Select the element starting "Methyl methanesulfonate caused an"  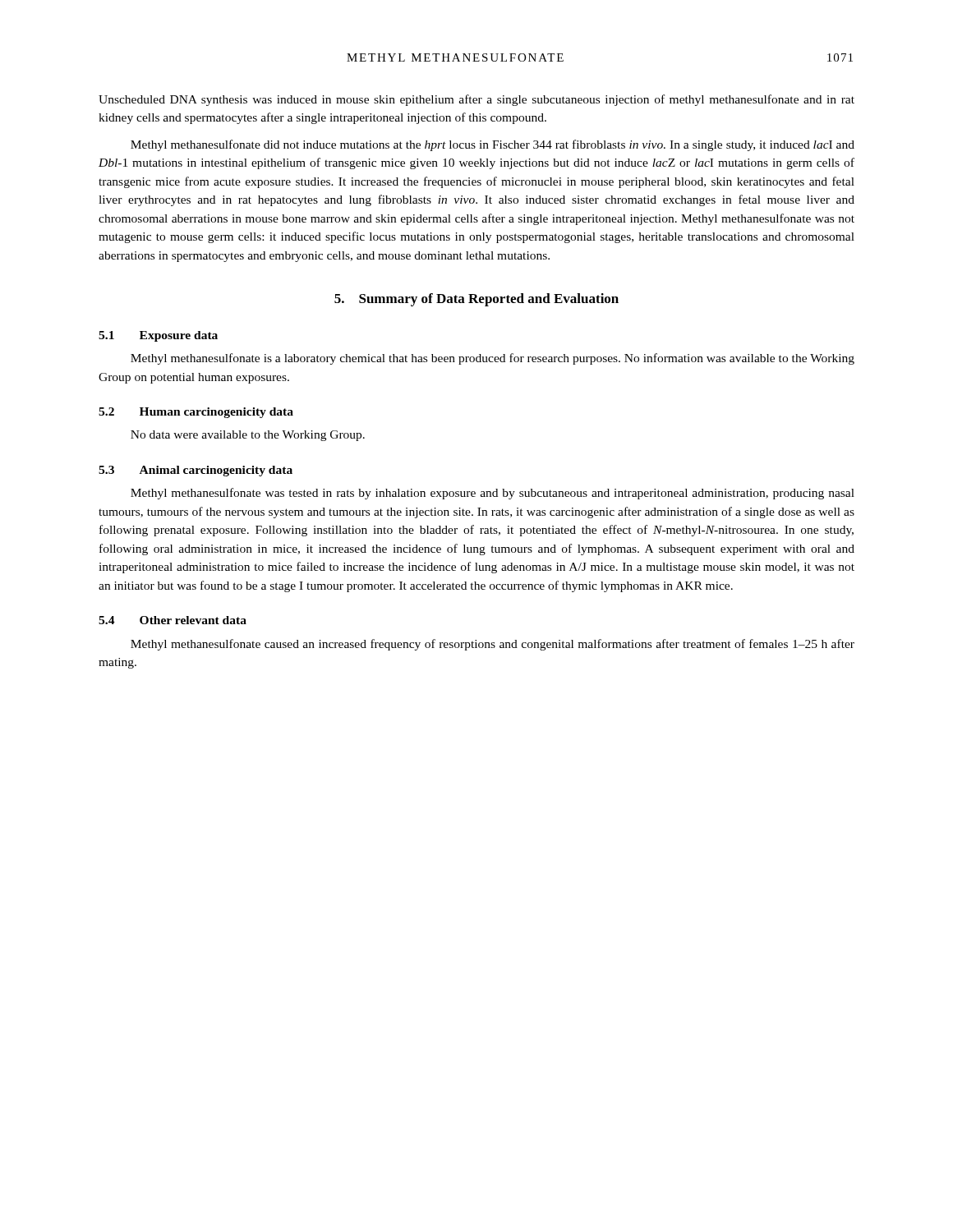pyautogui.click(x=476, y=653)
